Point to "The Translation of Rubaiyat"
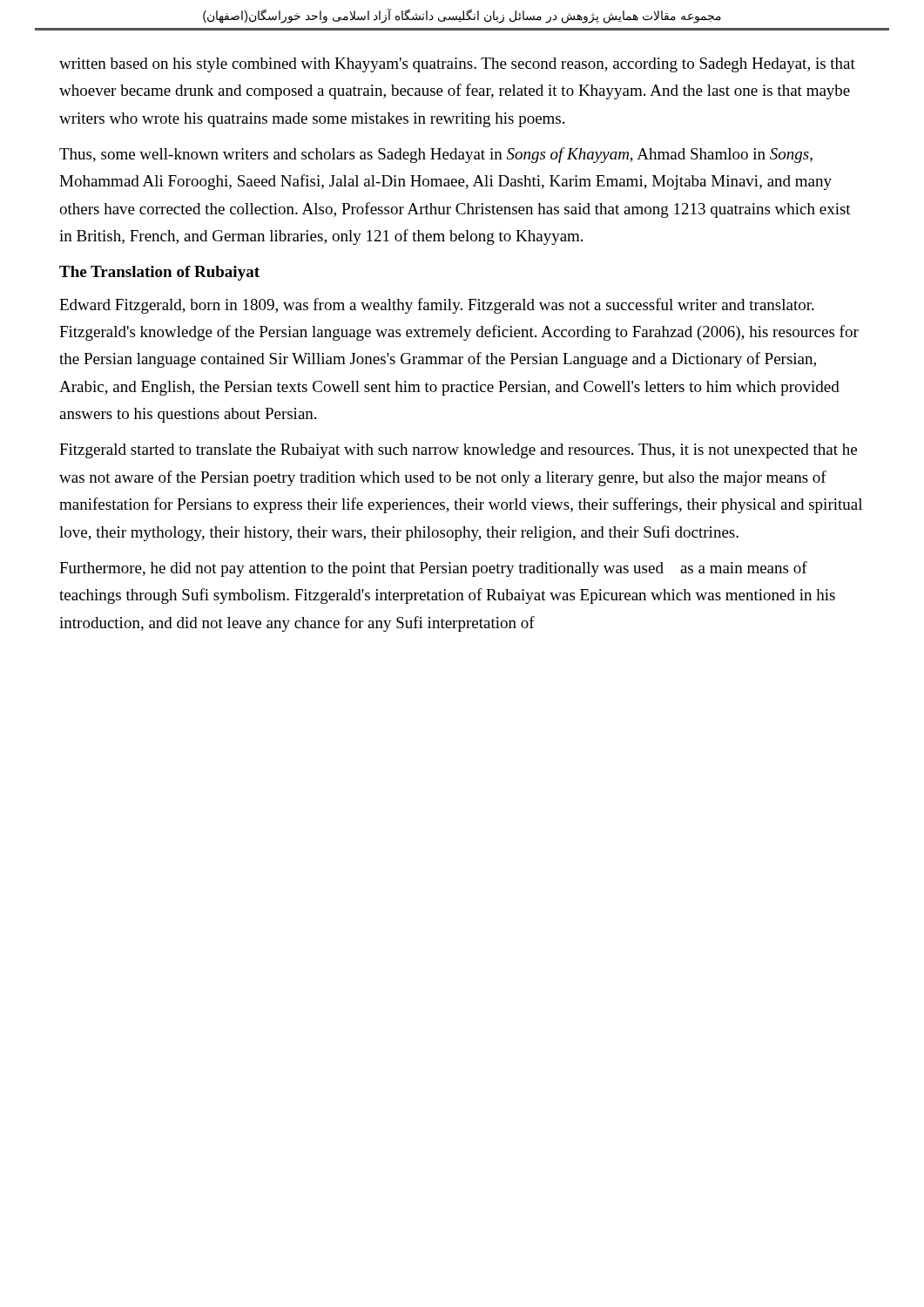This screenshot has height=1307, width=924. tap(159, 272)
